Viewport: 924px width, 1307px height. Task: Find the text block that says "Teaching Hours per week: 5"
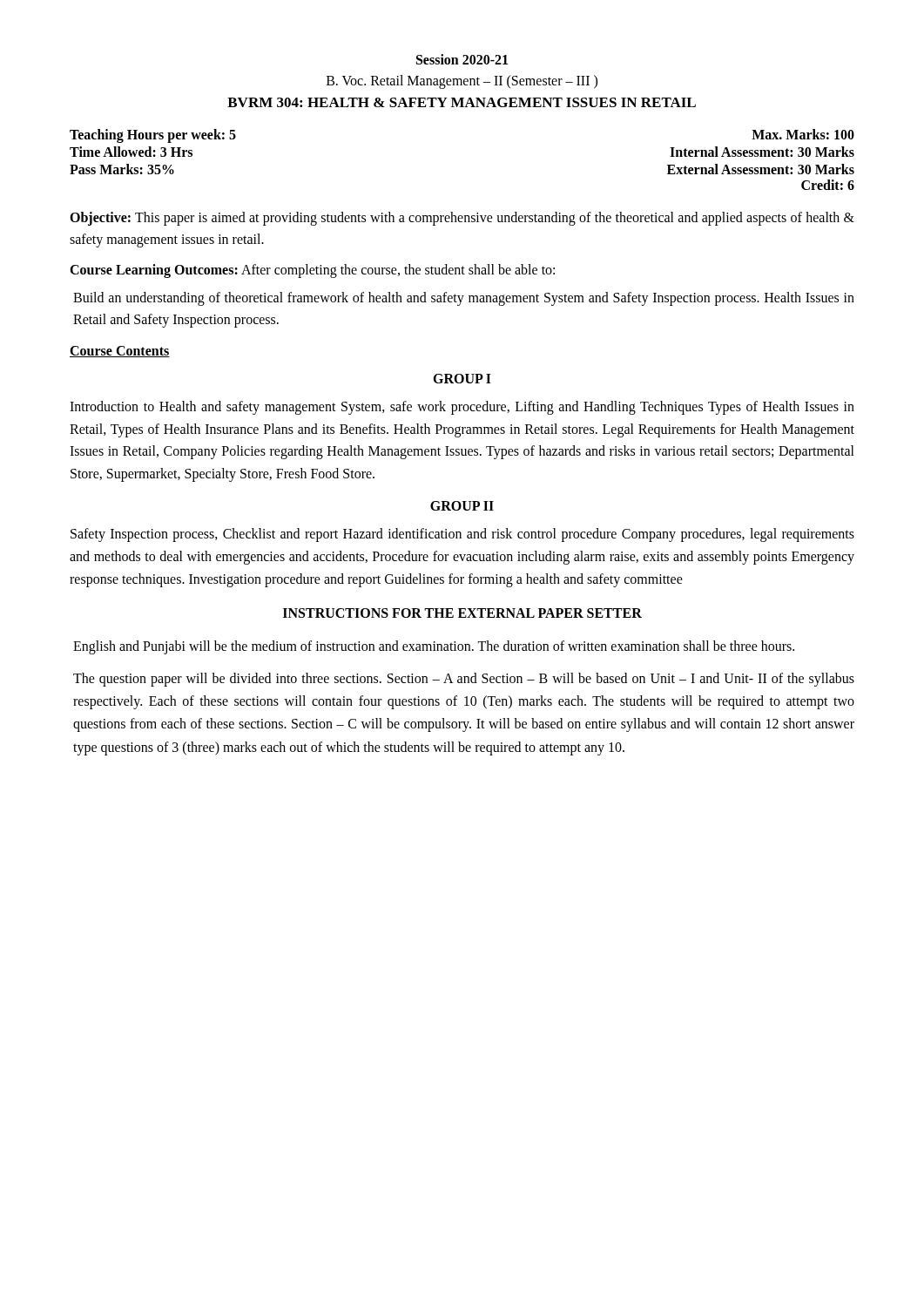[x=146, y=135]
